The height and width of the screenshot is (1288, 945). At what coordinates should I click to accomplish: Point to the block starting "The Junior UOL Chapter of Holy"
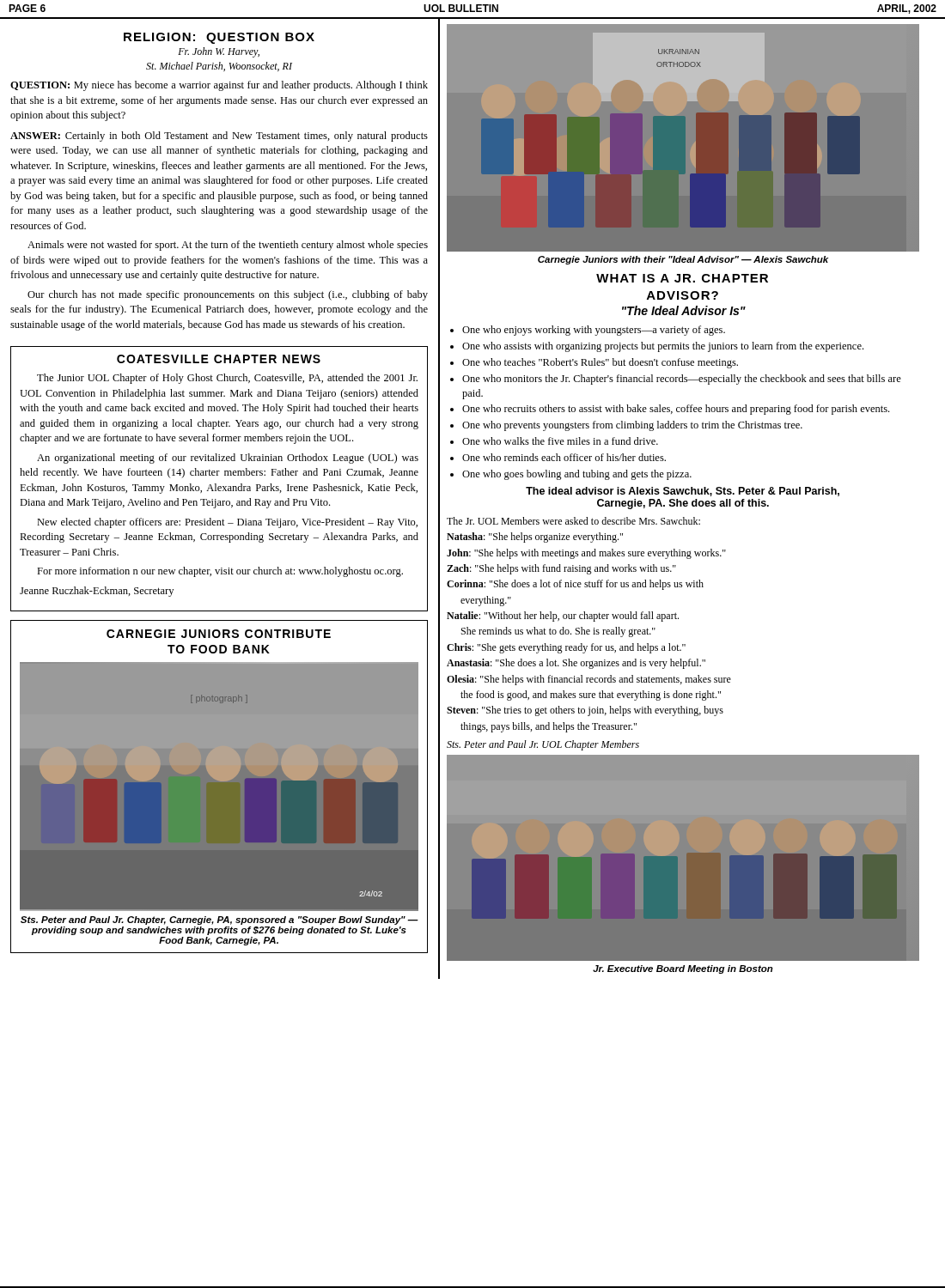point(219,485)
